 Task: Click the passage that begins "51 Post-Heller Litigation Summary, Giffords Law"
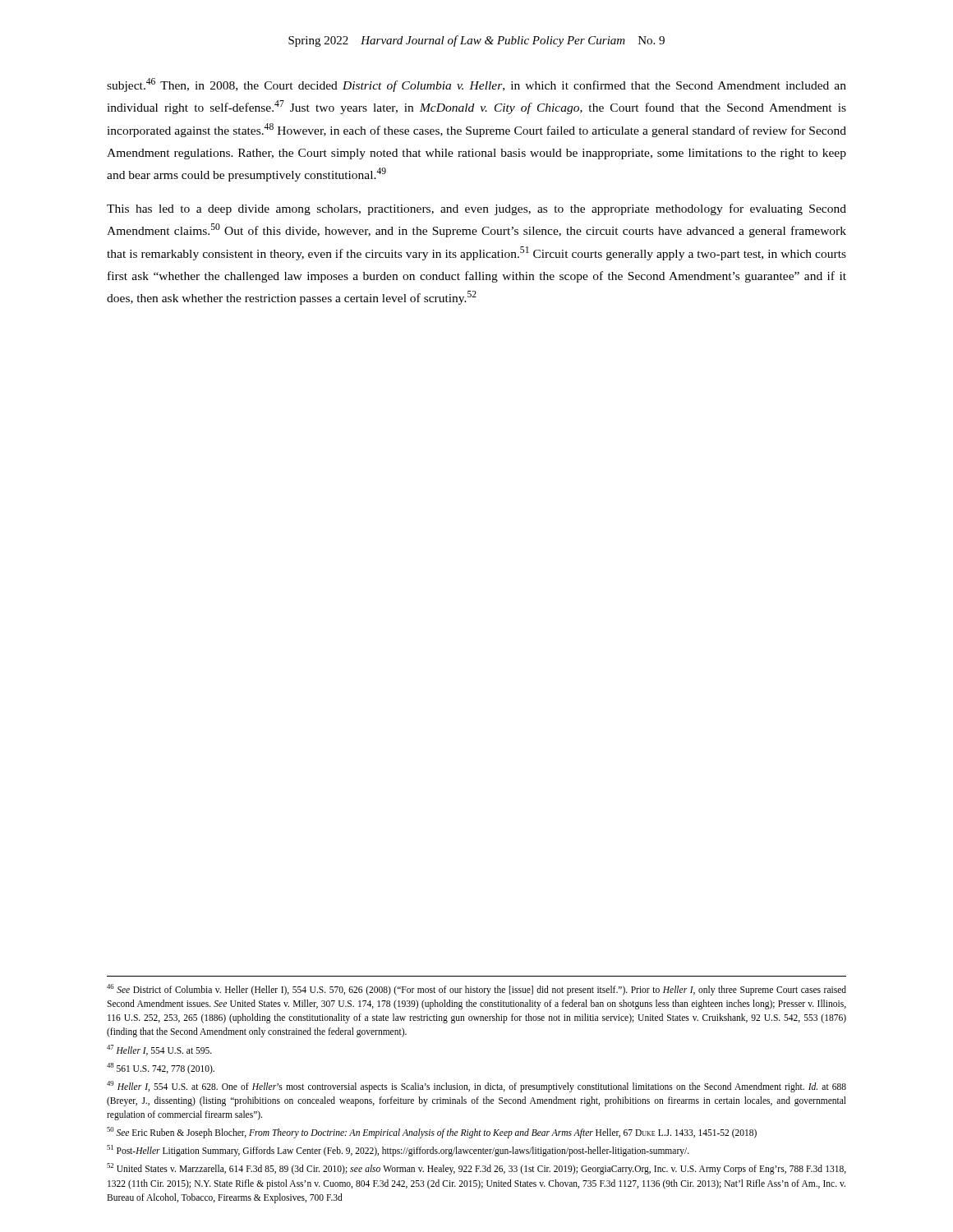(476, 1151)
